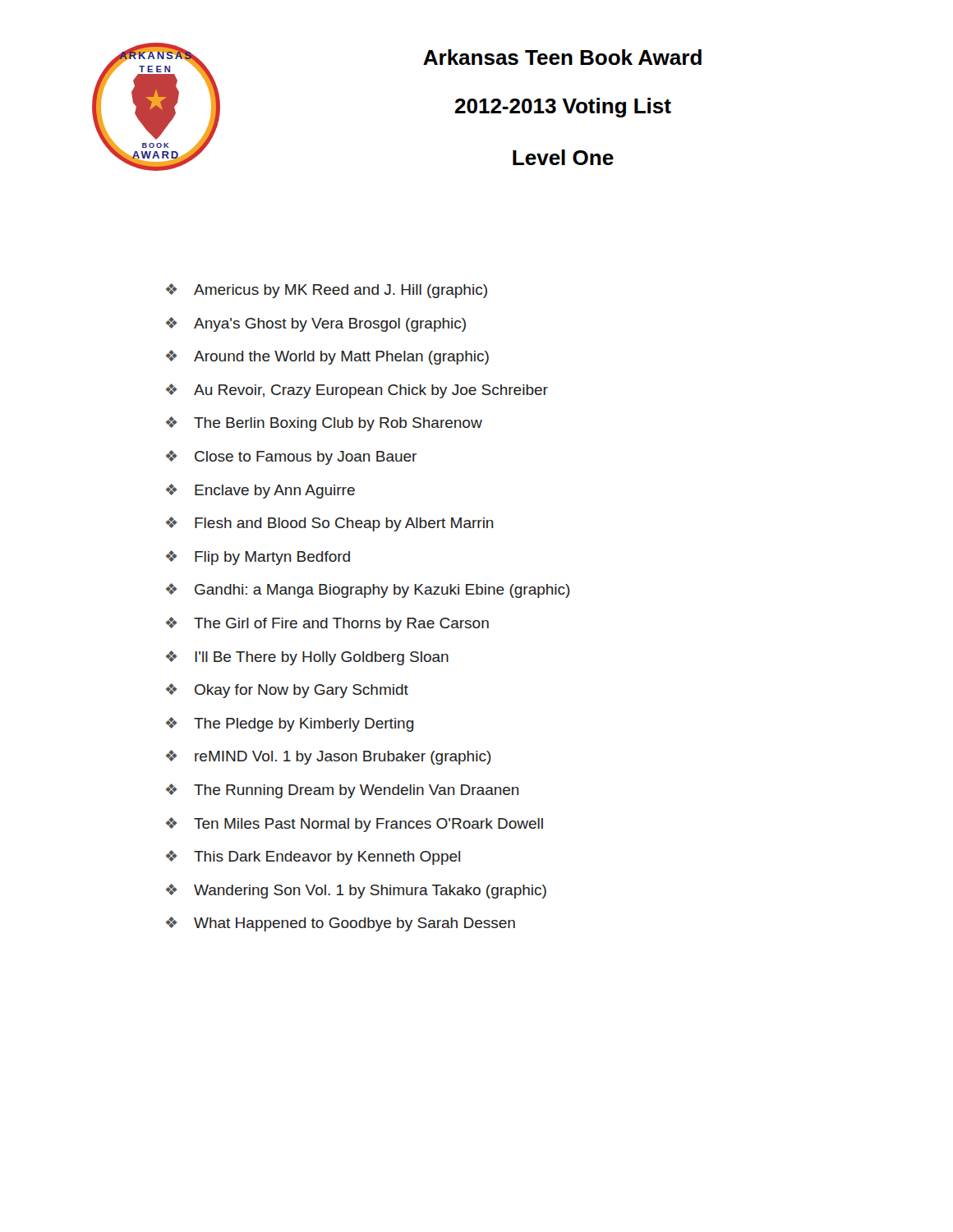Image resolution: width=953 pixels, height=1232 pixels.
Task: Locate the list item containing "❖ Anya's Ghost by Vera Brosgol (graphic)"
Action: (316, 324)
